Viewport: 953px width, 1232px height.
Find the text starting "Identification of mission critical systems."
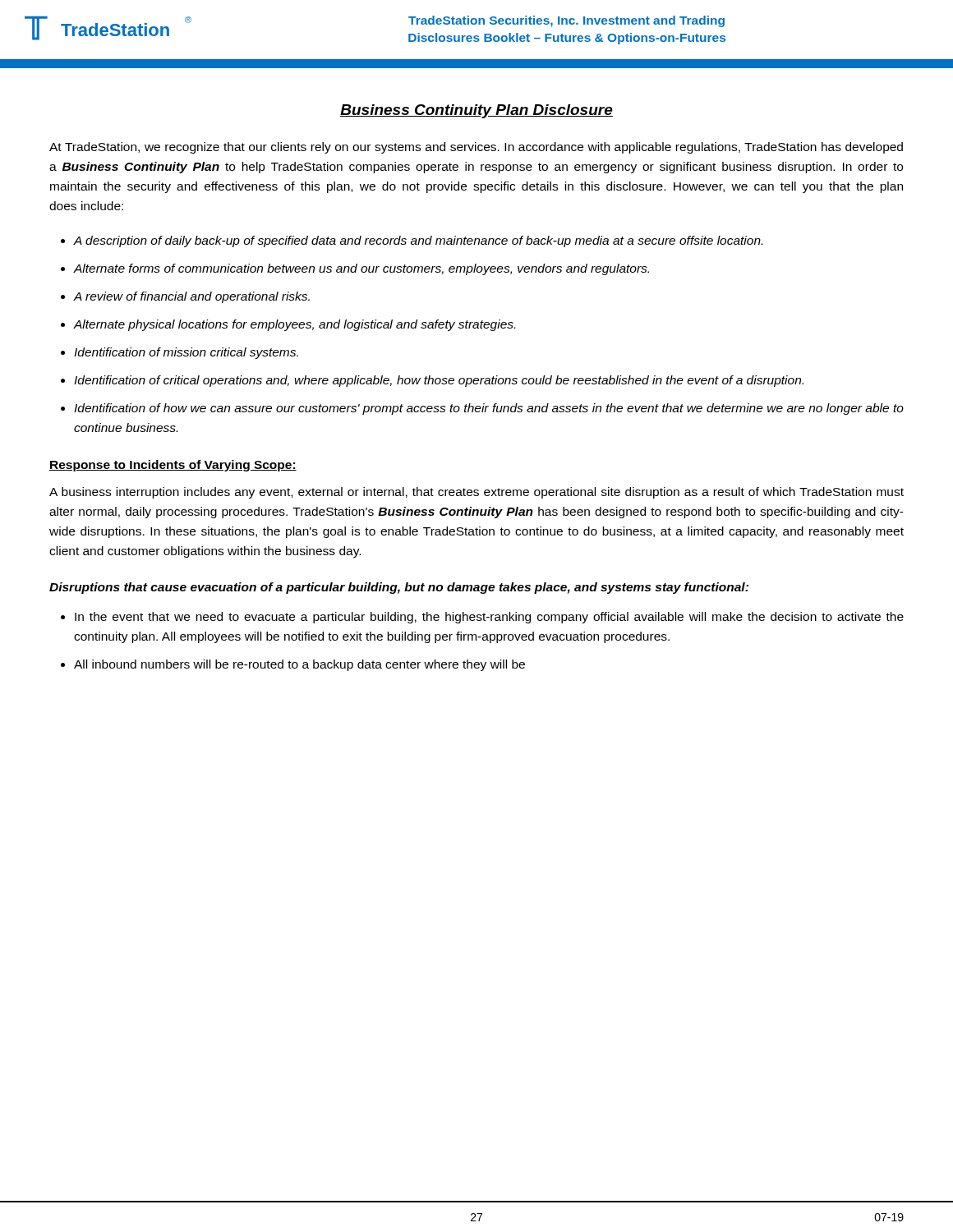click(x=187, y=352)
